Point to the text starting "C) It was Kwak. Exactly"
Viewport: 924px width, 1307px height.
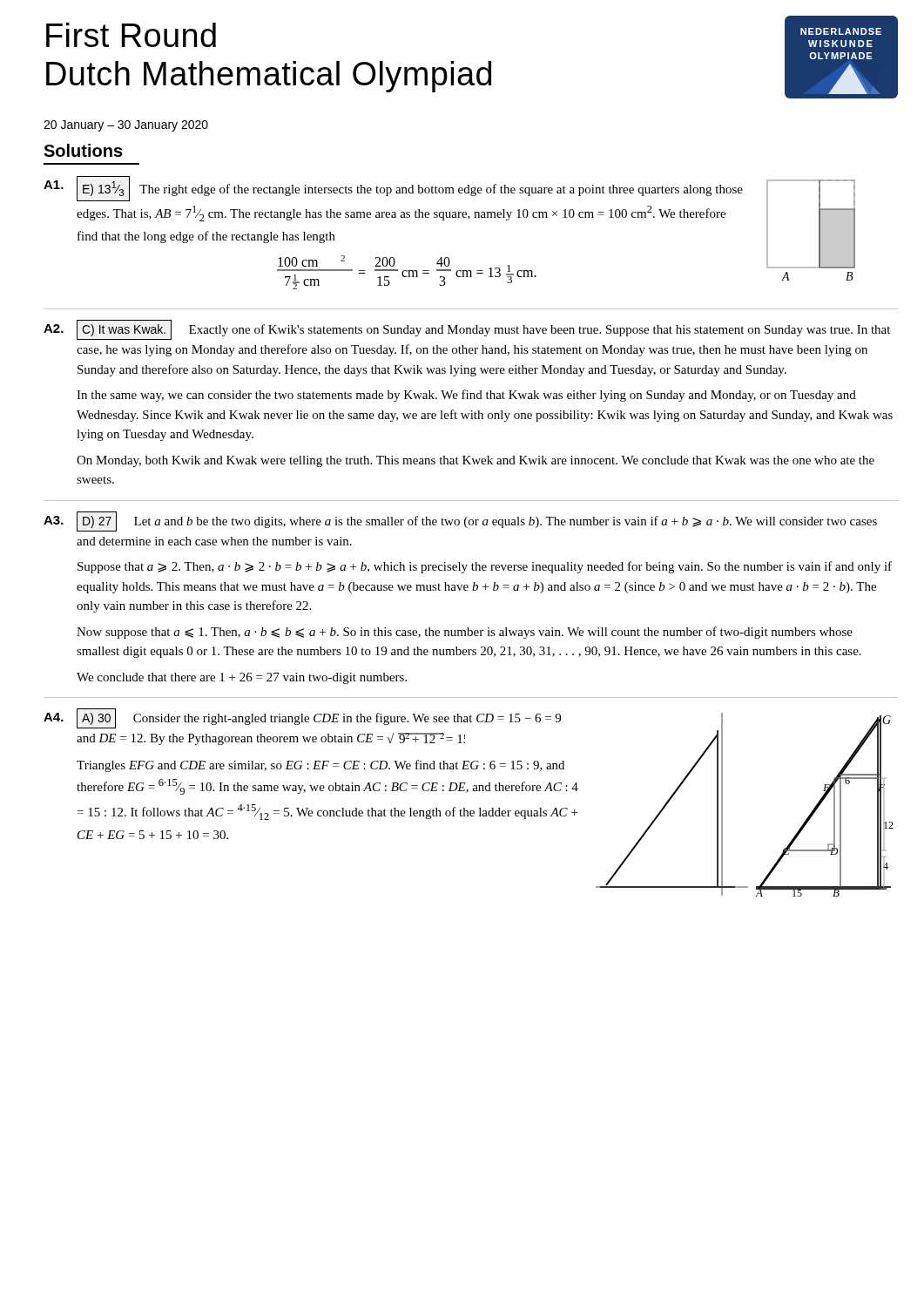click(x=483, y=348)
